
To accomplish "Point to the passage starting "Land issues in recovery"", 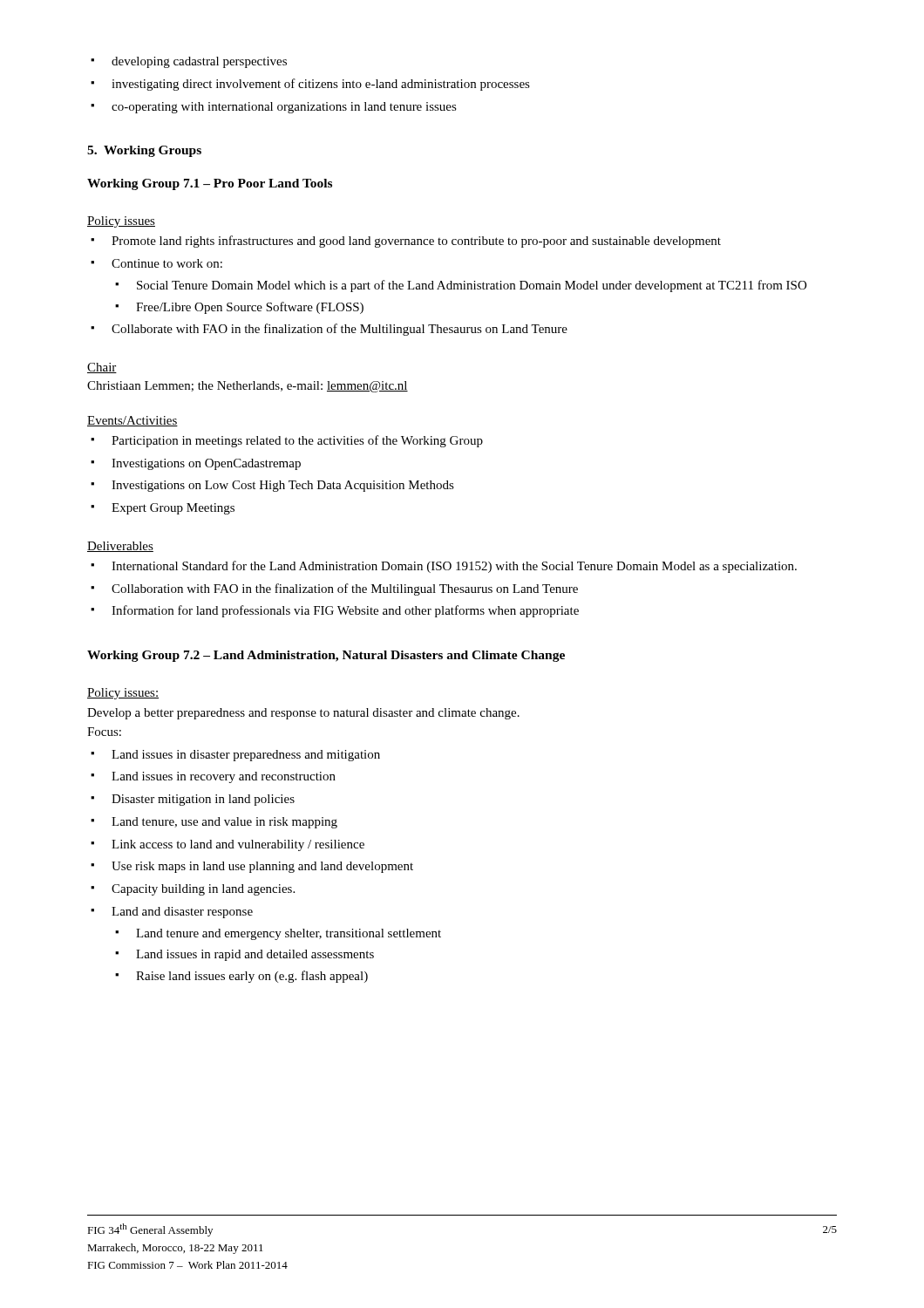I will click(x=213, y=777).
